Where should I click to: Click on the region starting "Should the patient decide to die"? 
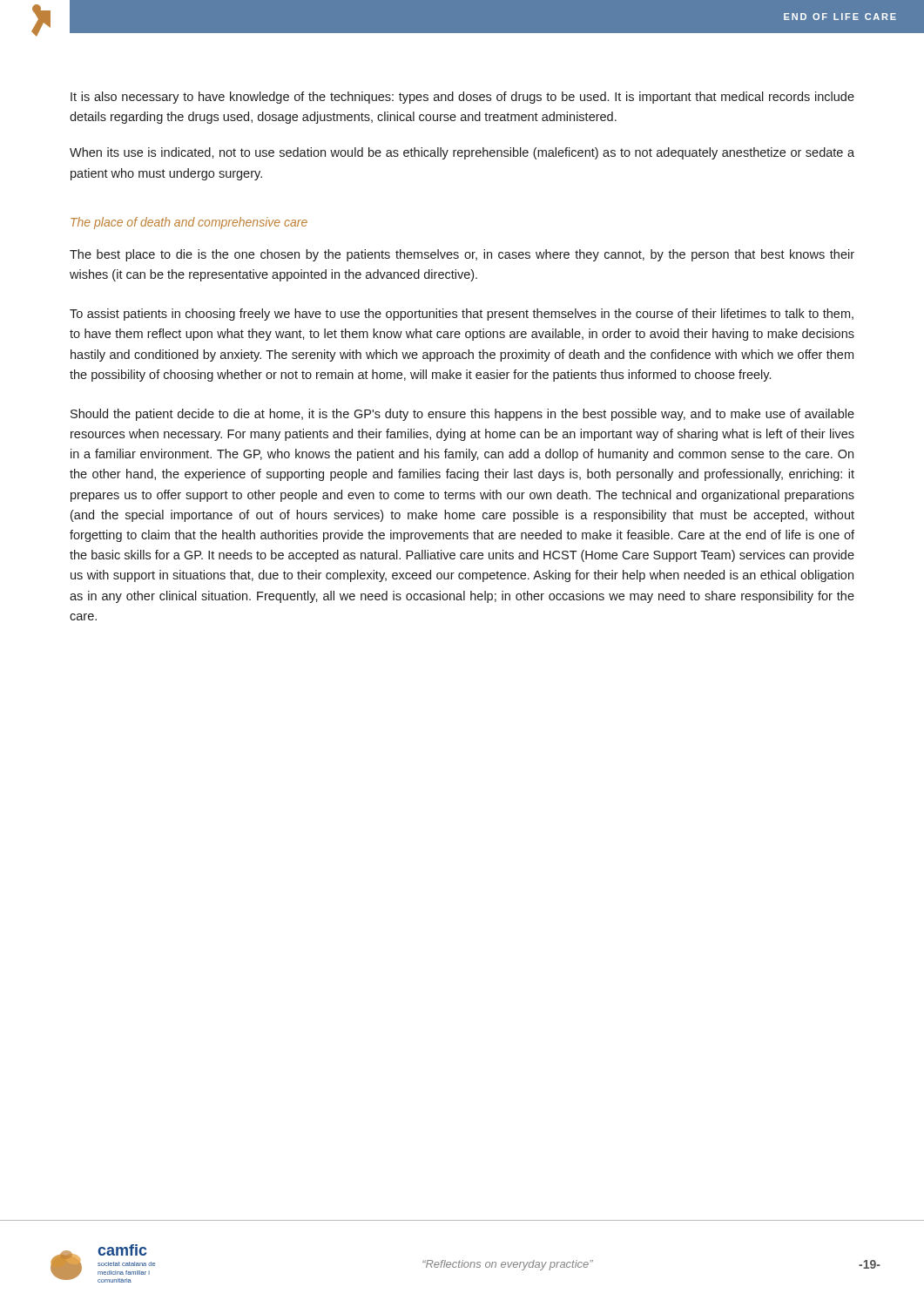(x=462, y=515)
